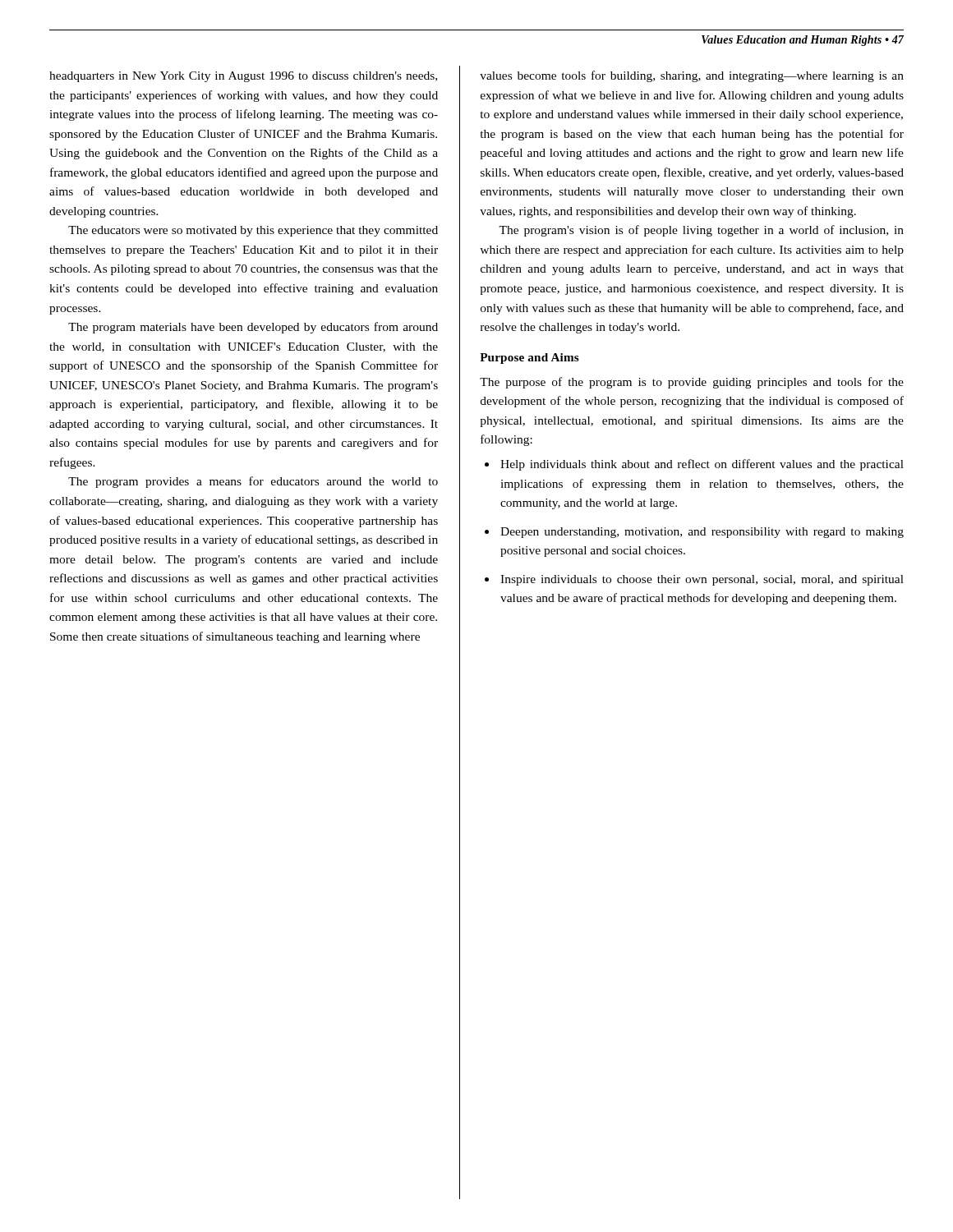Find the element starting "Help individuals think about and reflect on"
This screenshot has width=953, height=1232.
[x=702, y=483]
